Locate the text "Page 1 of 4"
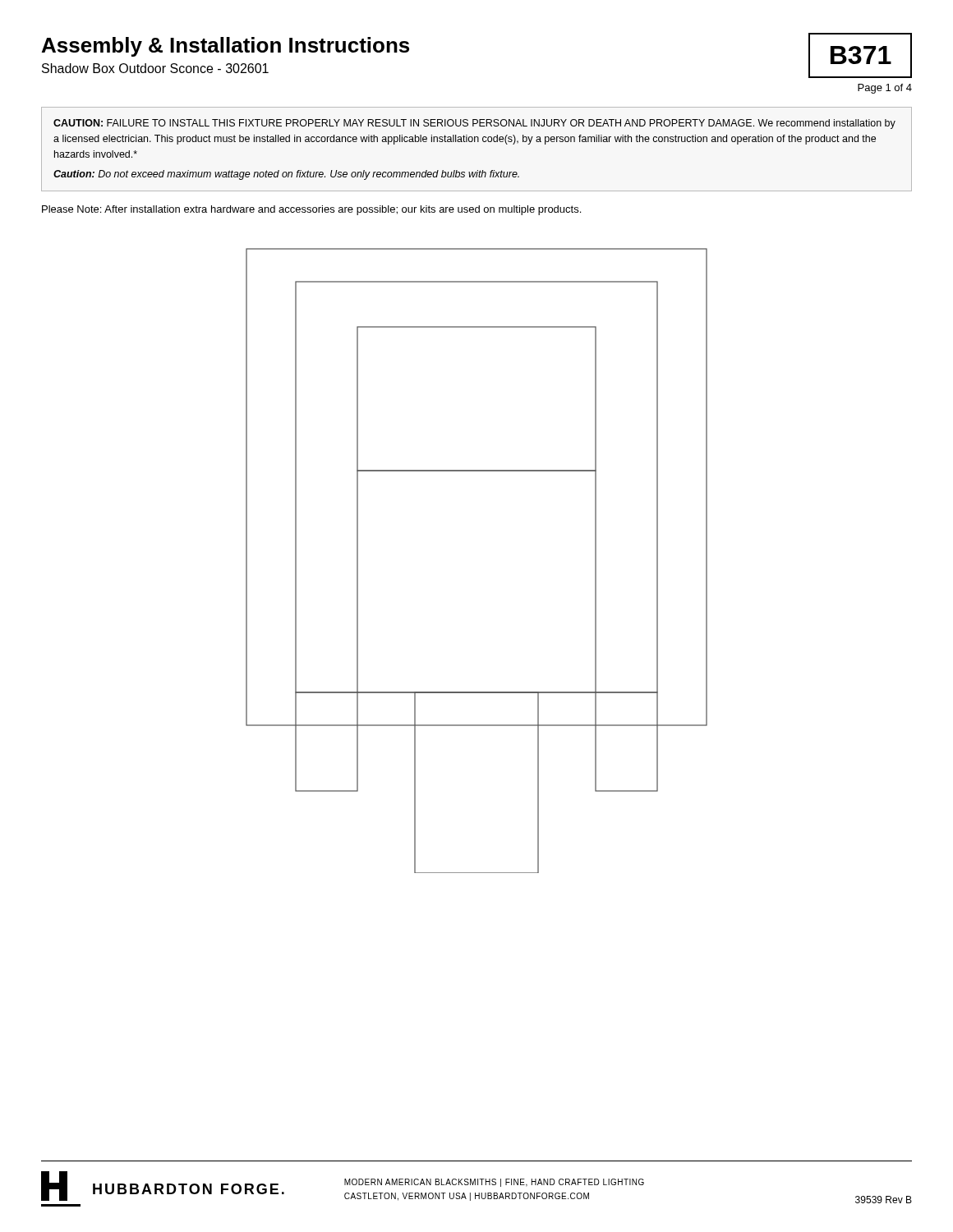The image size is (953, 1232). [x=885, y=88]
